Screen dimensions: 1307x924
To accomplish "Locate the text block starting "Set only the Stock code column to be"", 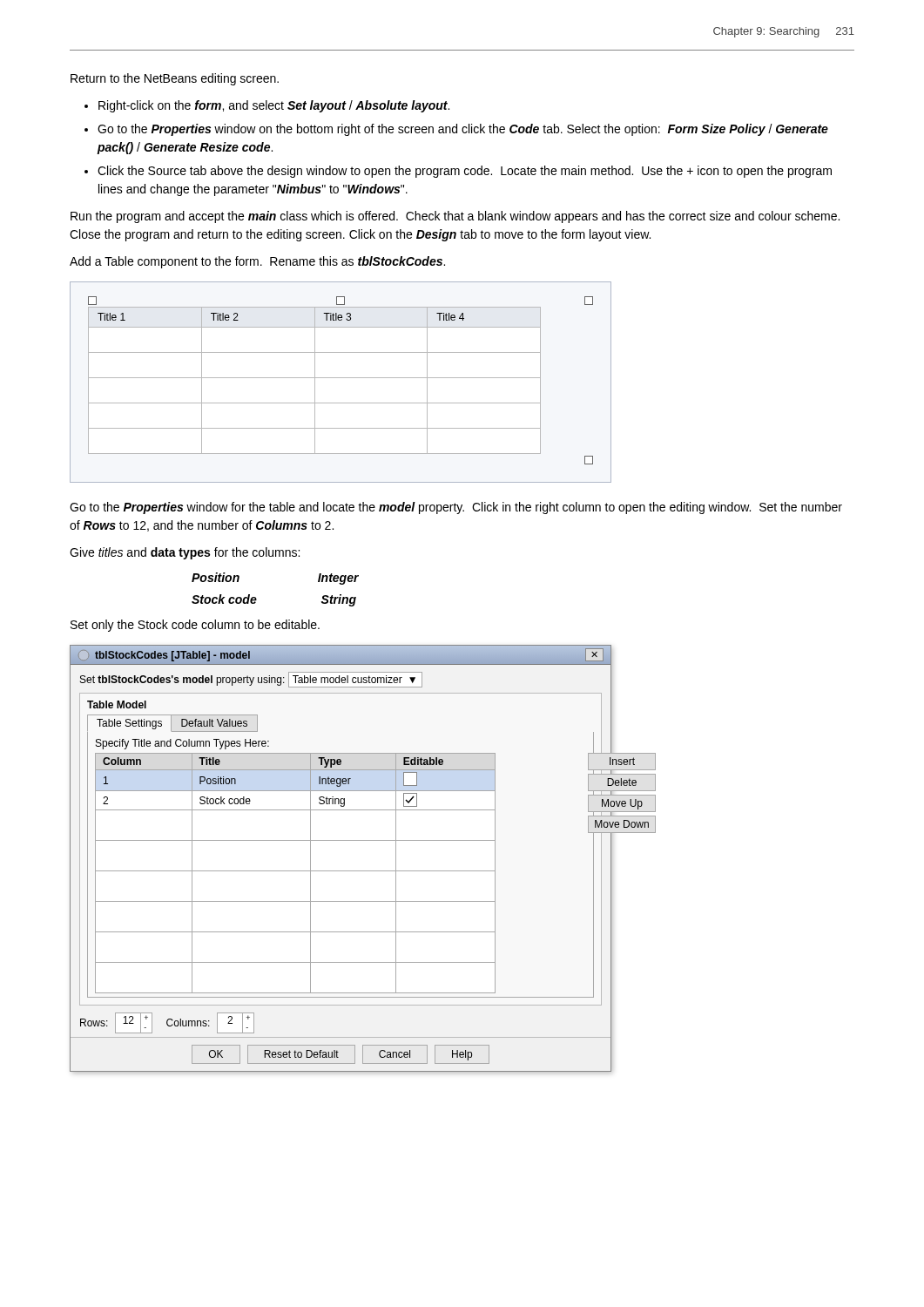I will [195, 625].
